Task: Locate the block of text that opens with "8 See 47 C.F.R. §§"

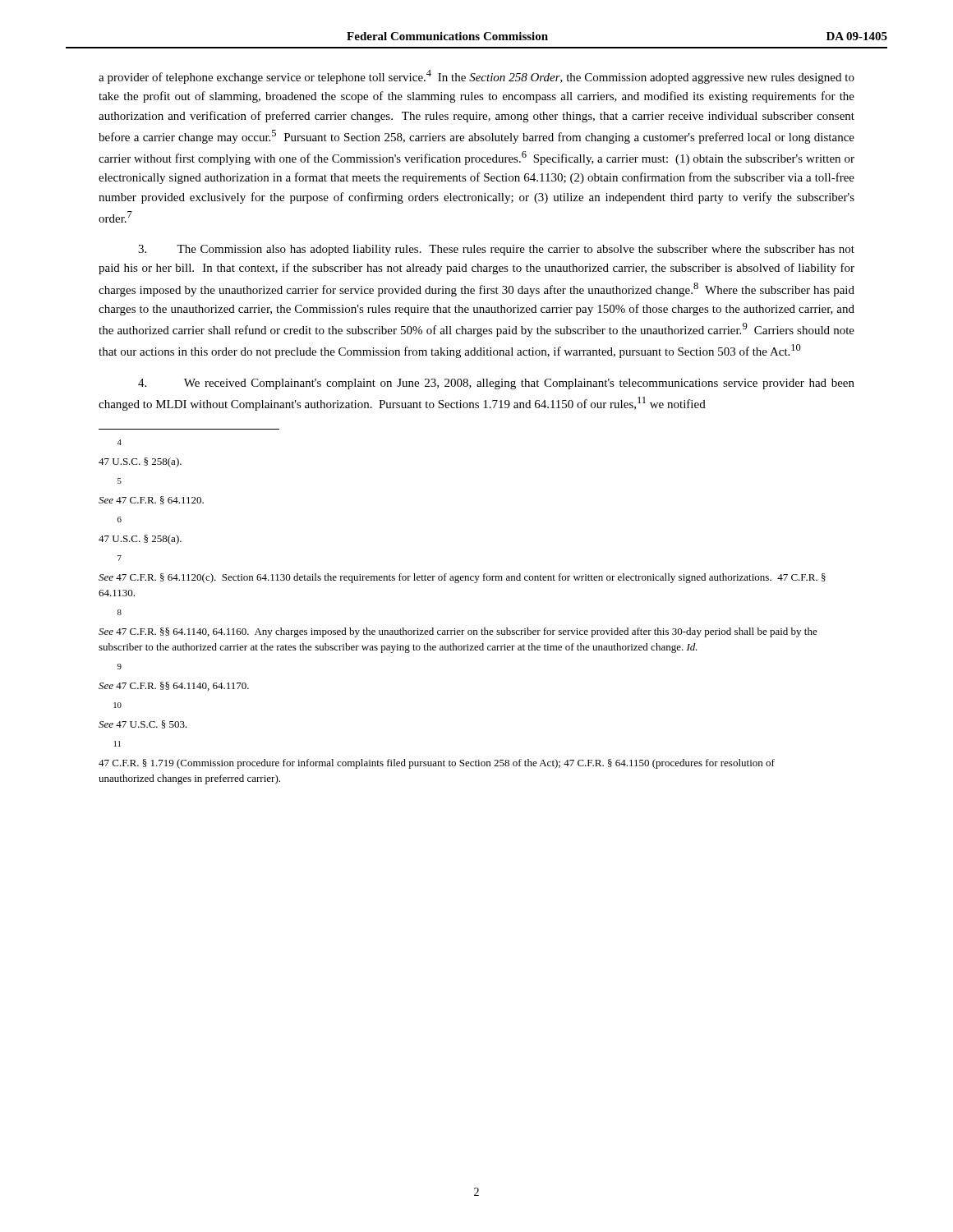Action: pos(462,631)
